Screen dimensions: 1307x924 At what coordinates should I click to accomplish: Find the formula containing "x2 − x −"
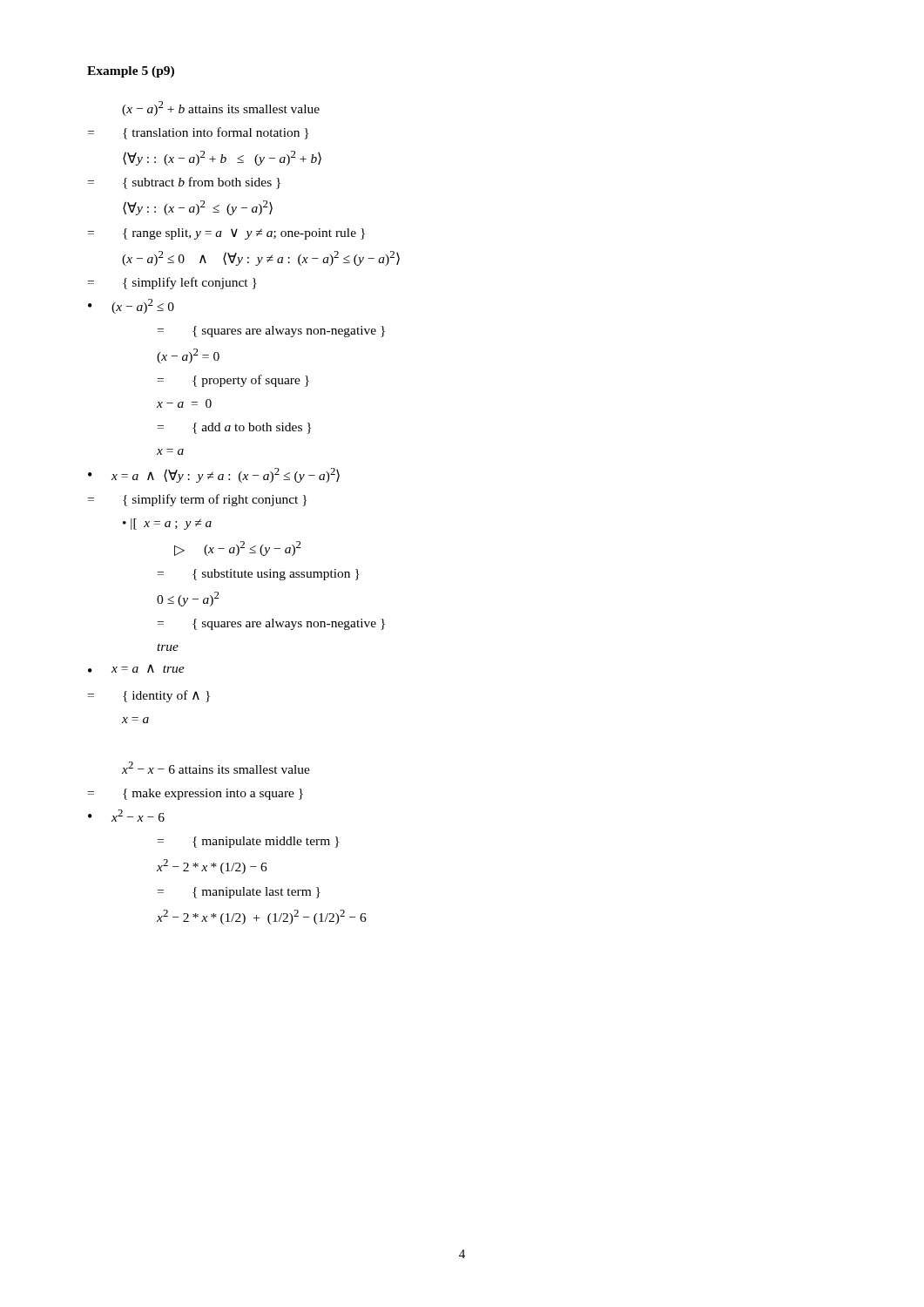coord(216,767)
